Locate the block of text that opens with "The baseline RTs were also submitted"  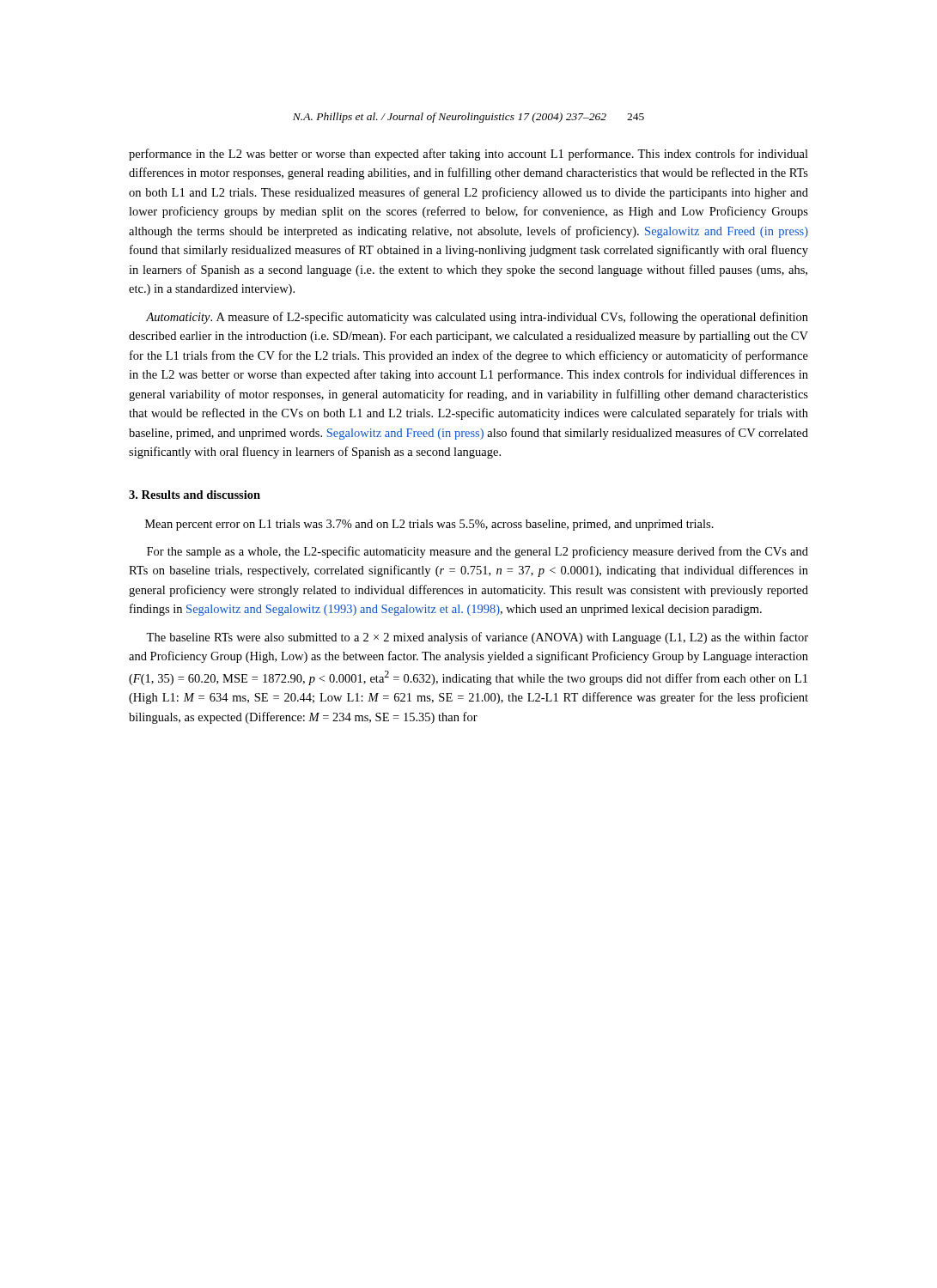click(468, 677)
